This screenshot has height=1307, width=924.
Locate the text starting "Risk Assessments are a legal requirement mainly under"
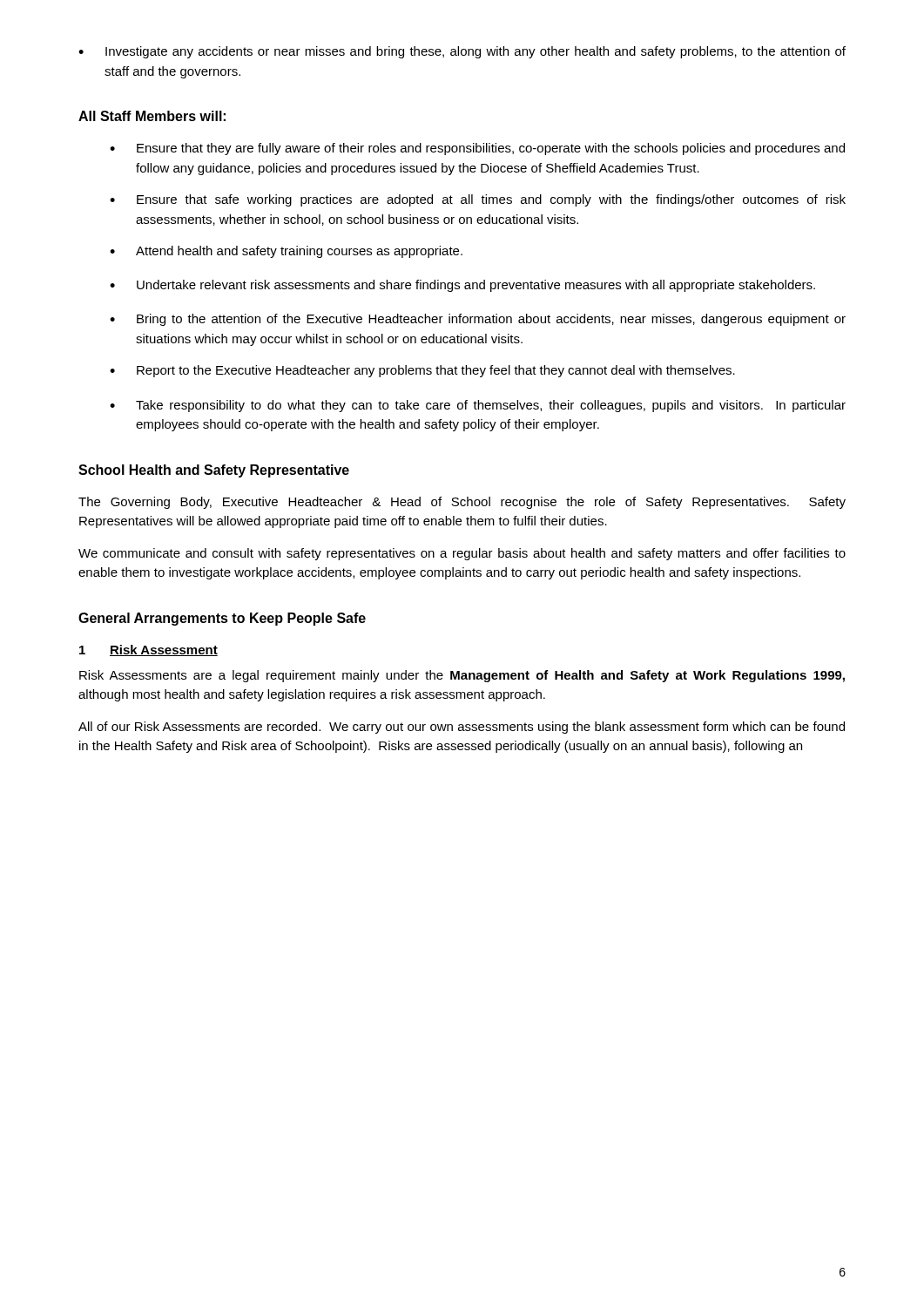point(462,684)
